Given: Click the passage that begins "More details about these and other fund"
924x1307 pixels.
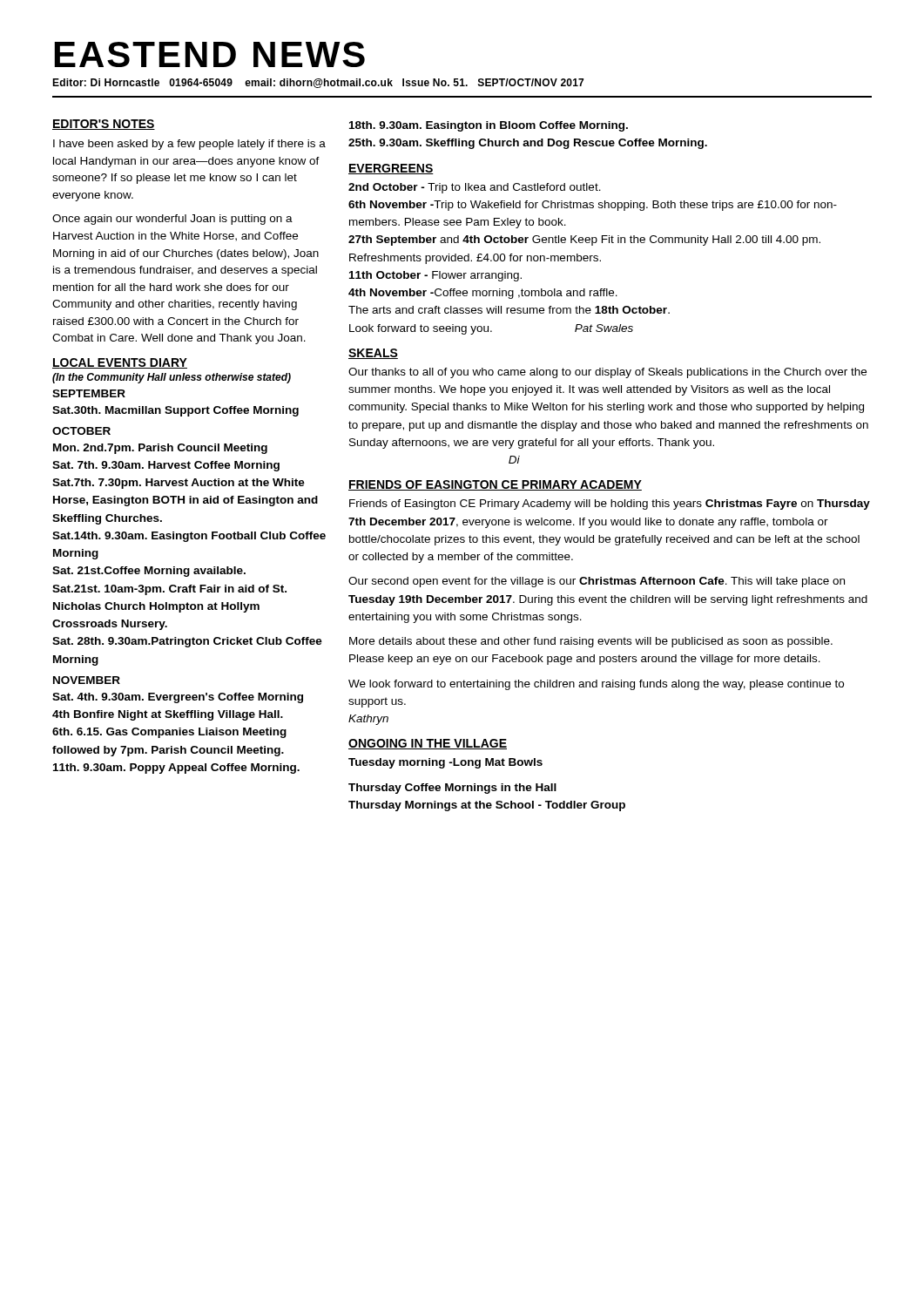Looking at the screenshot, I should point(591,650).
